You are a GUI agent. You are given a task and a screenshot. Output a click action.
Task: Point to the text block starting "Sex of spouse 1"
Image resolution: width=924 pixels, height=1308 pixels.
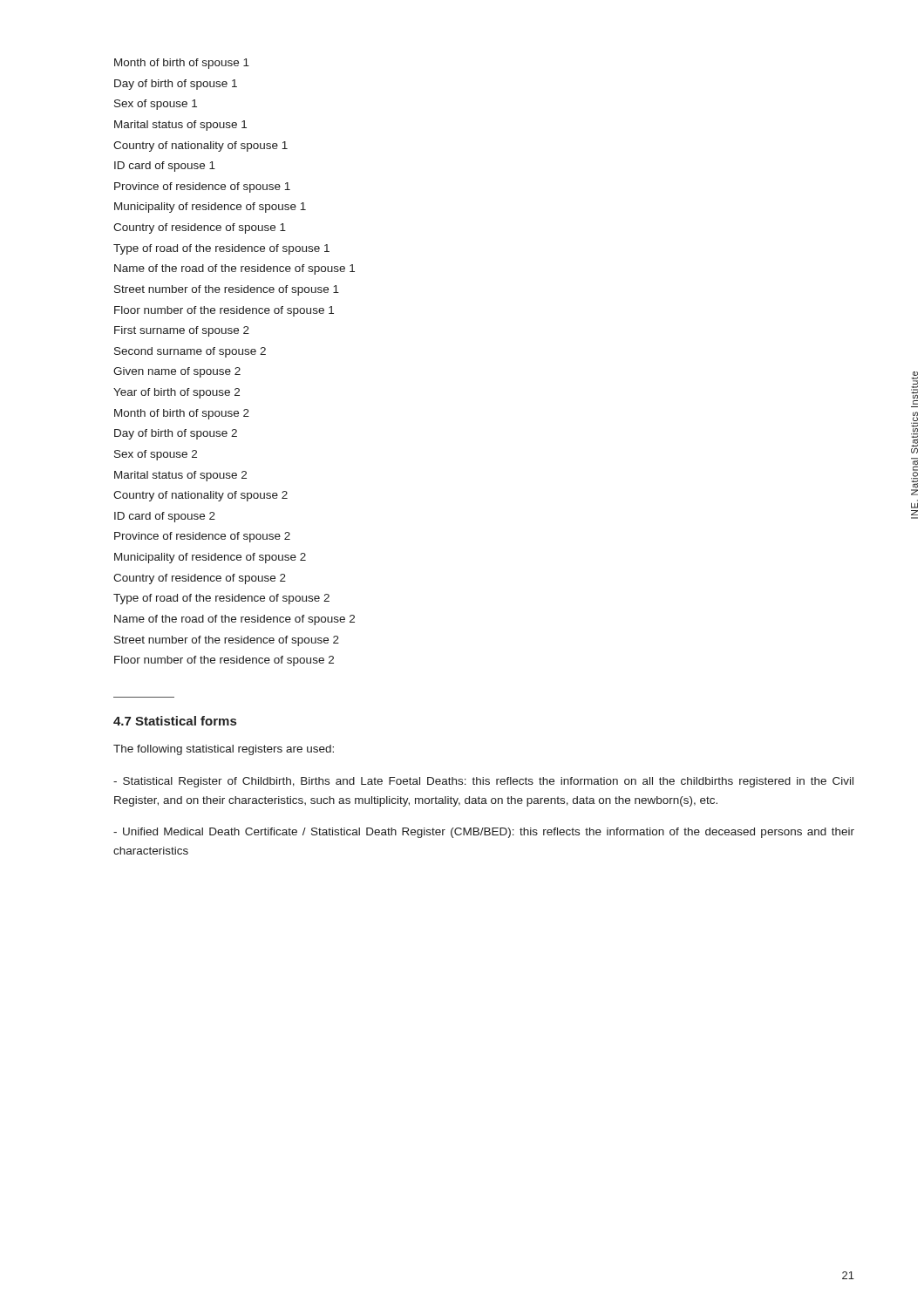coord(156,104)
